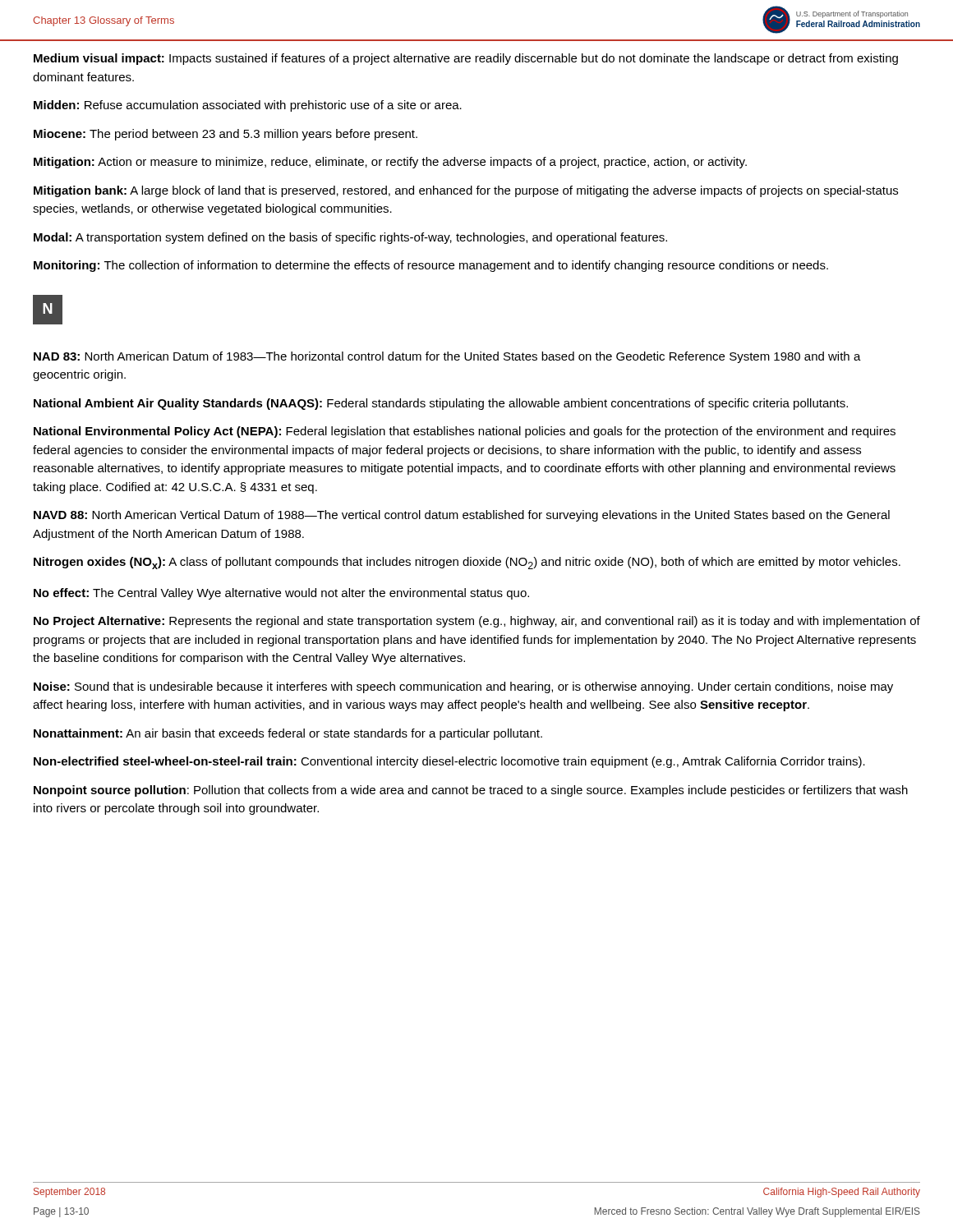The height and width of the screenshot is (1232, 953).
Task: Click a section header
Action: click(x=48, y=309)
